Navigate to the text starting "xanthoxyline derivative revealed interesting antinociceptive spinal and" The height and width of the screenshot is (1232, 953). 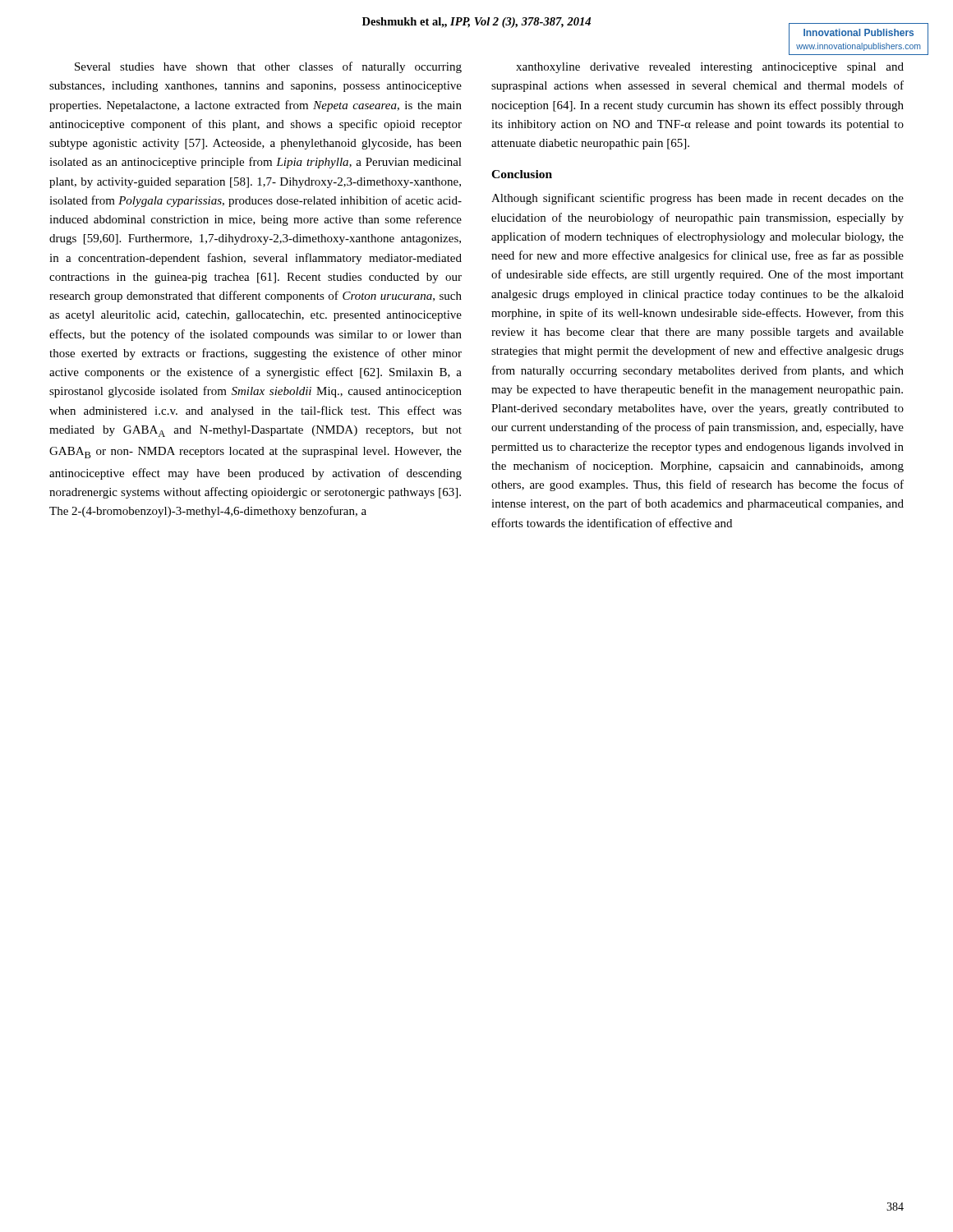coord(698,105)
